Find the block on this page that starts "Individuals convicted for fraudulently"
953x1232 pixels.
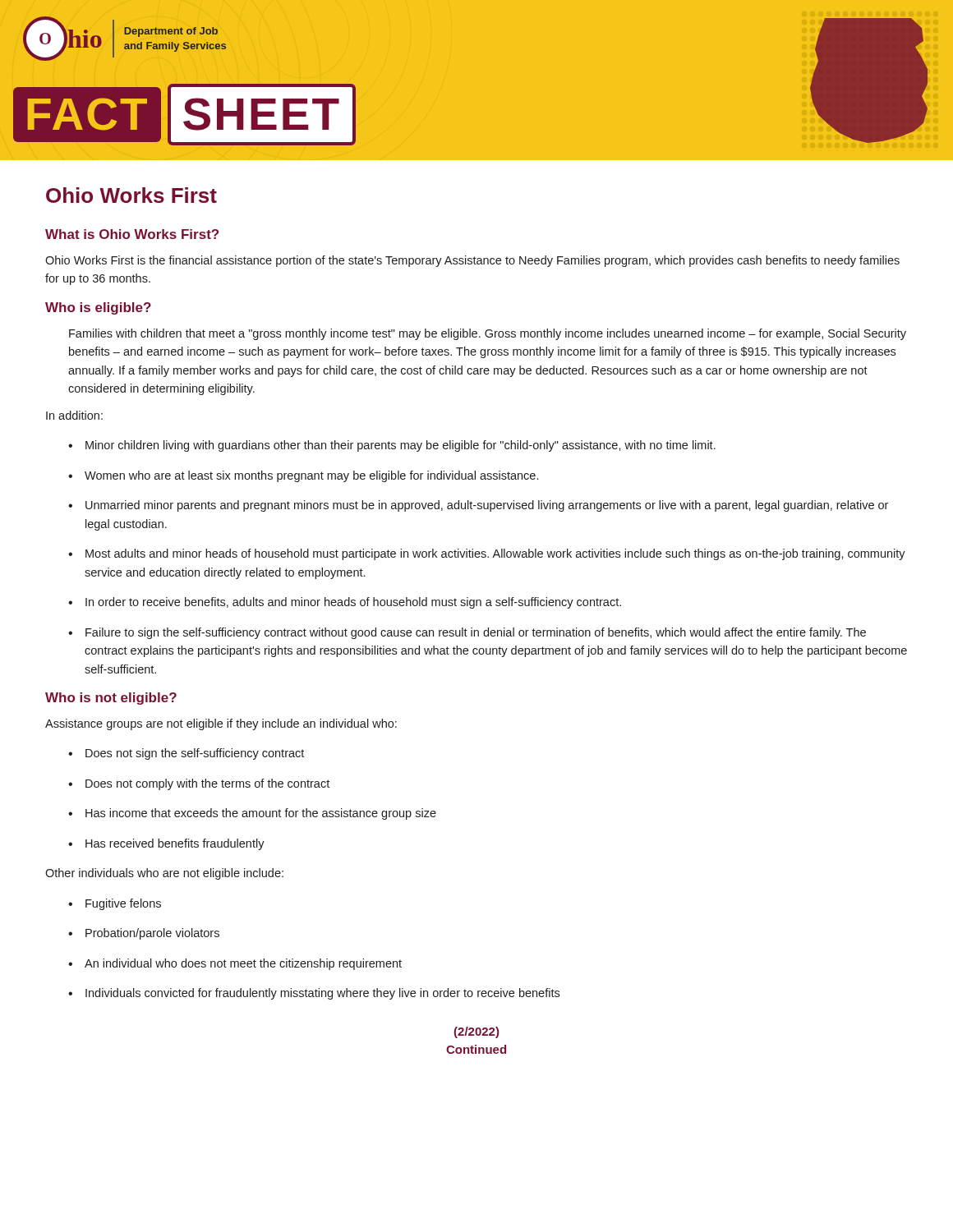click(476, 993)
